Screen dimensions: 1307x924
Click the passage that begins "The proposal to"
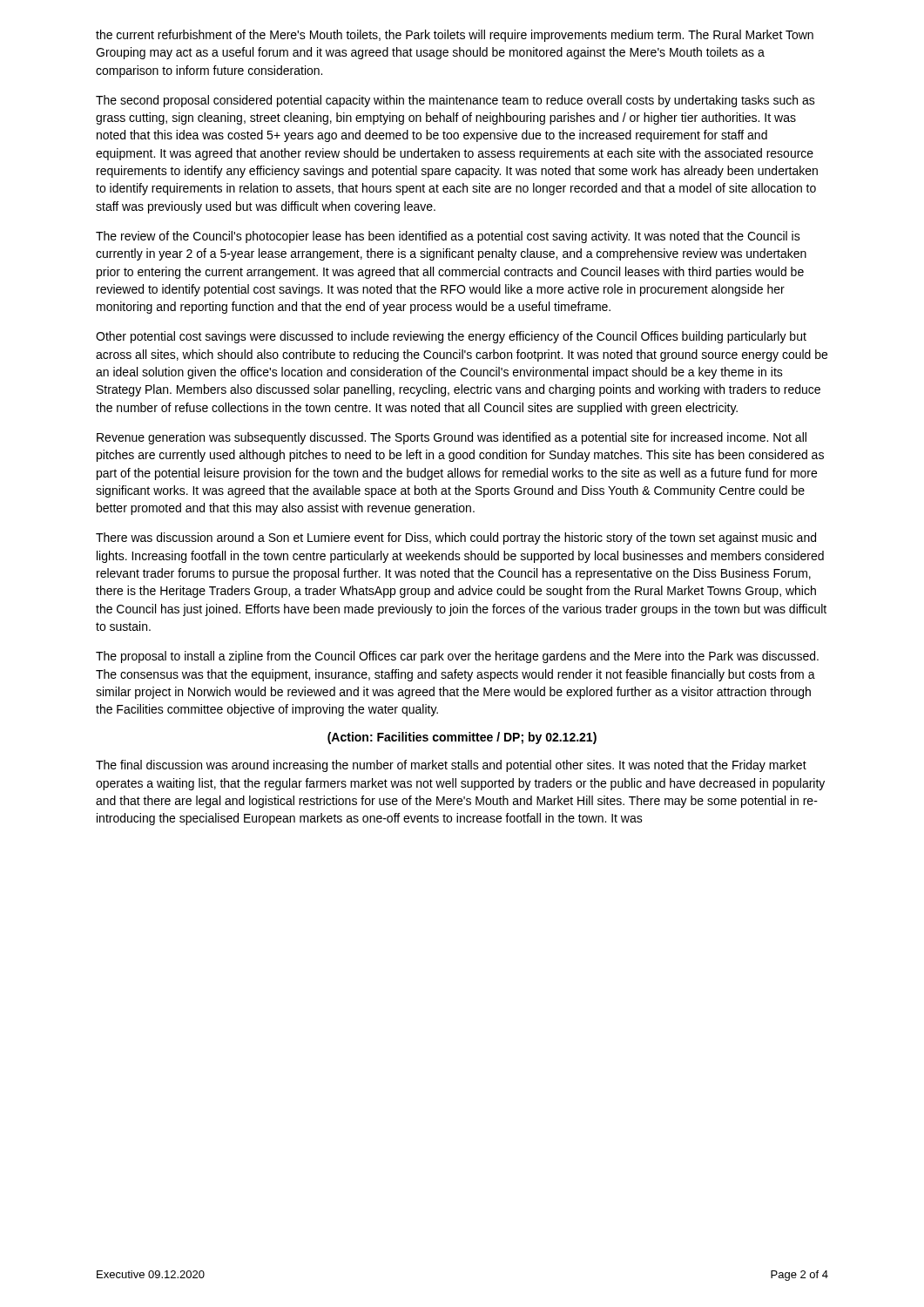(458, 683)
